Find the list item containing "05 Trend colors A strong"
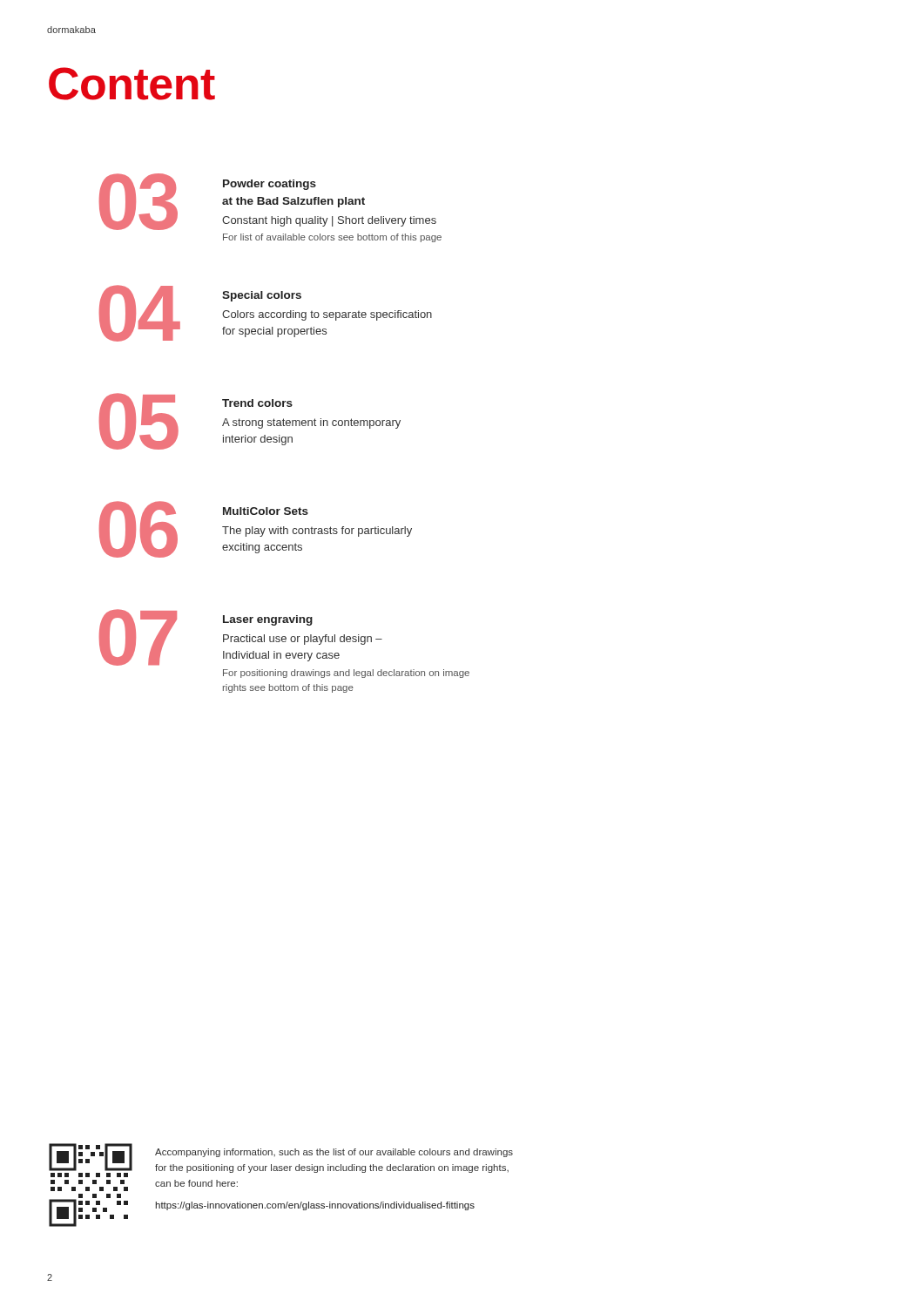The image size is (924, 1307). 248,425
